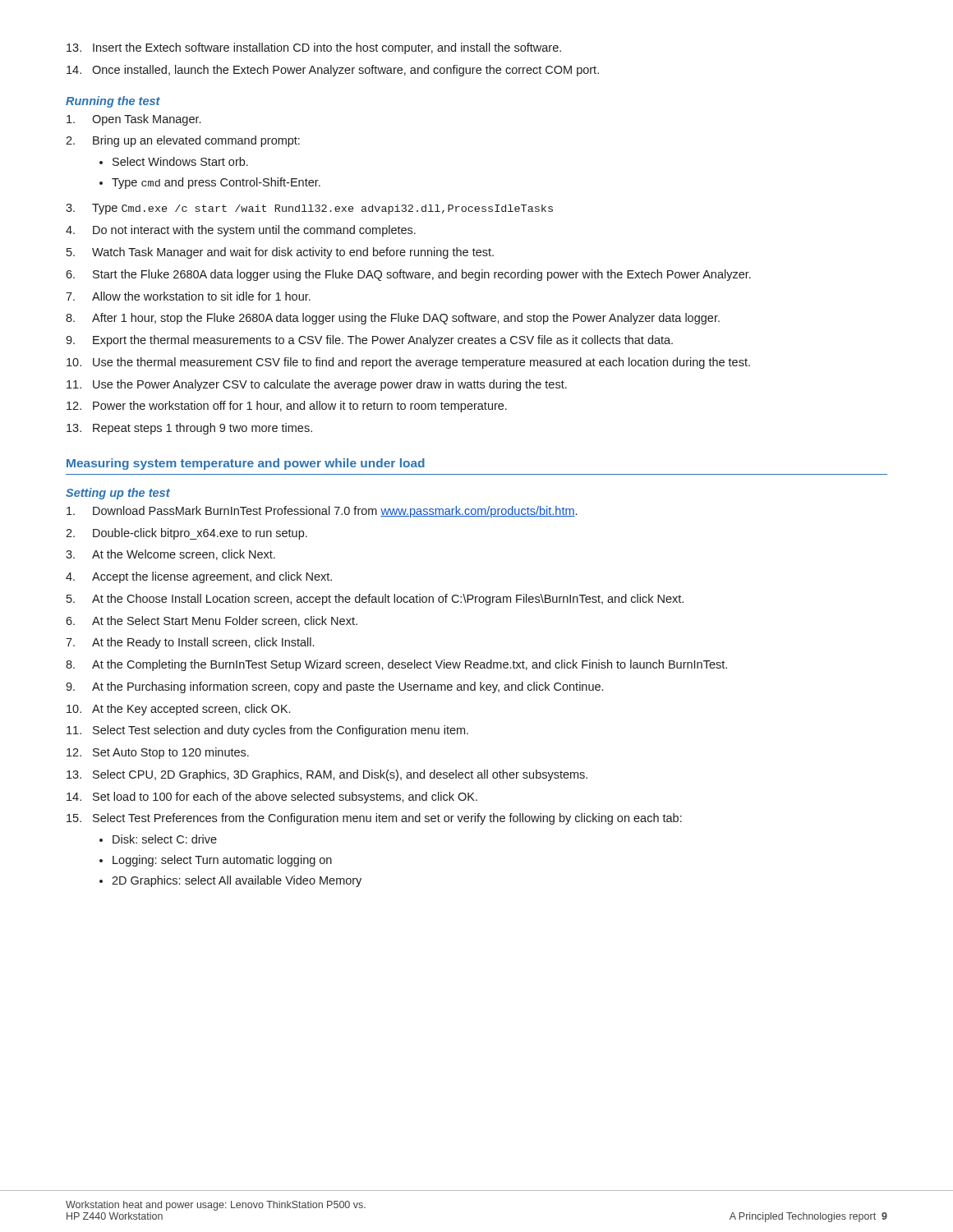The width and height of the screenshot is (953, 1232).
Task: Select the text block starting "7. Allow the"
Action: tap(188, 296)
